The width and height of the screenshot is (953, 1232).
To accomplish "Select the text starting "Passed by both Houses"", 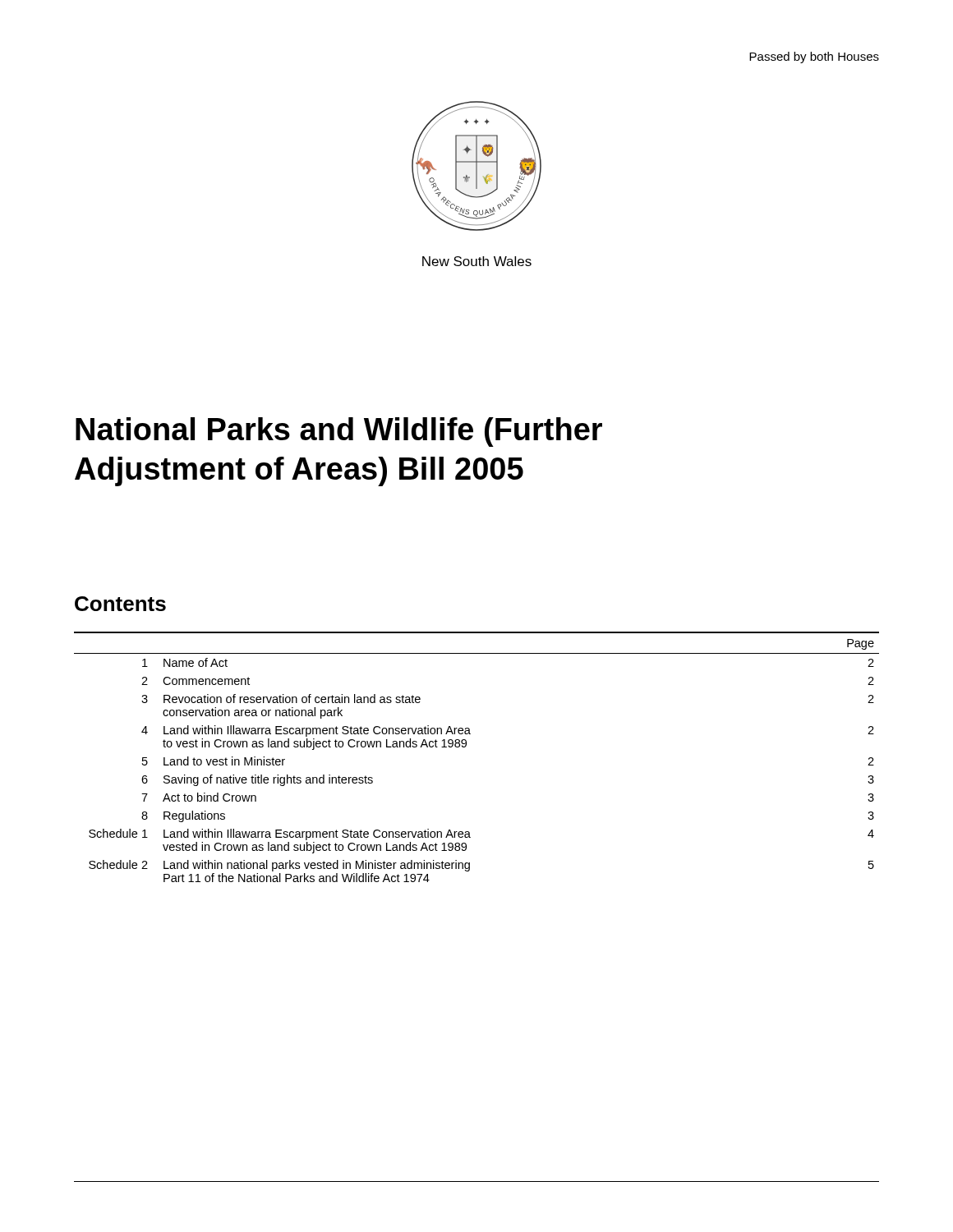I will [814, 56].
